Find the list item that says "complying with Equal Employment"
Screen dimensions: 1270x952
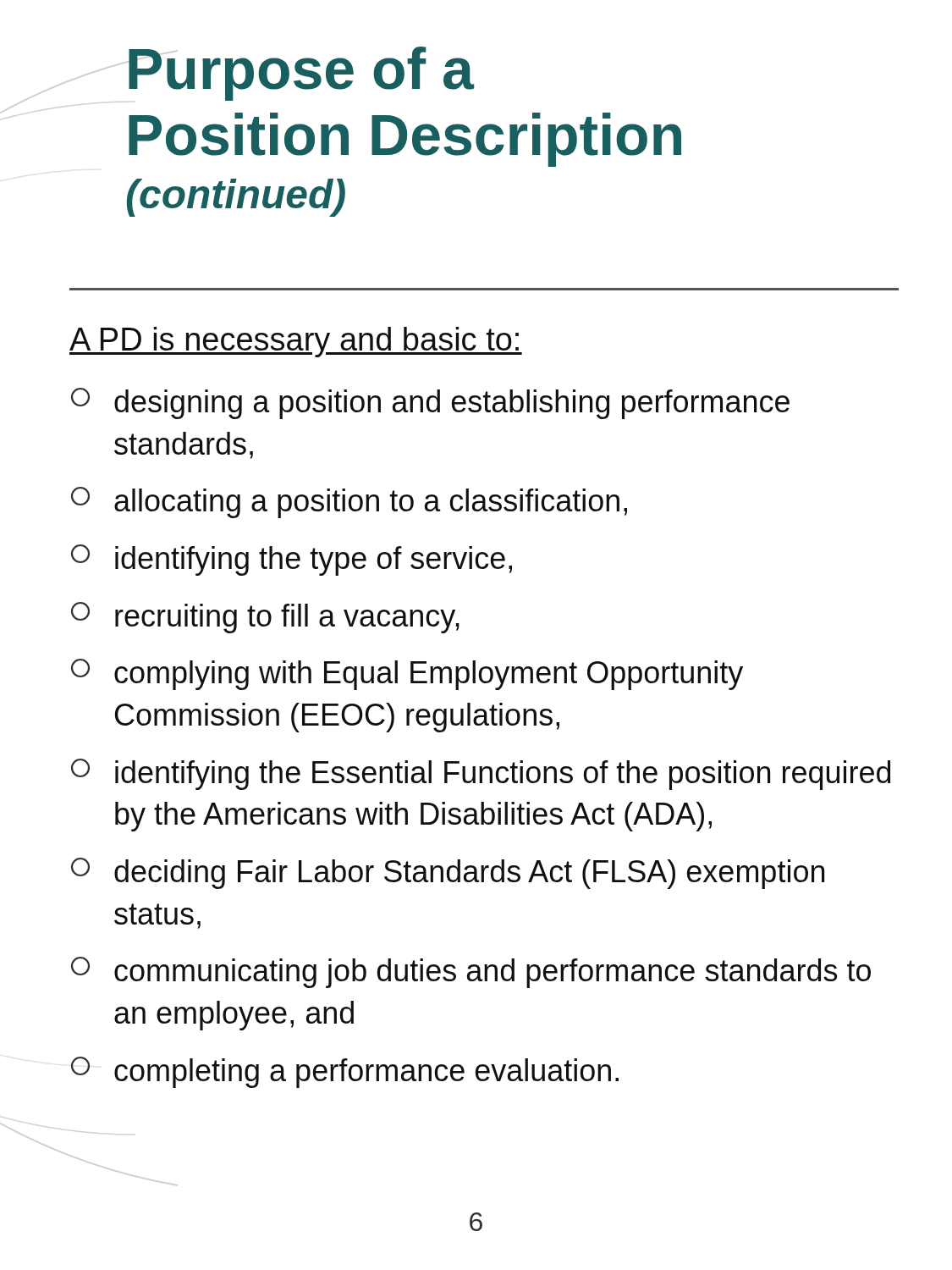tap(484, 694)
